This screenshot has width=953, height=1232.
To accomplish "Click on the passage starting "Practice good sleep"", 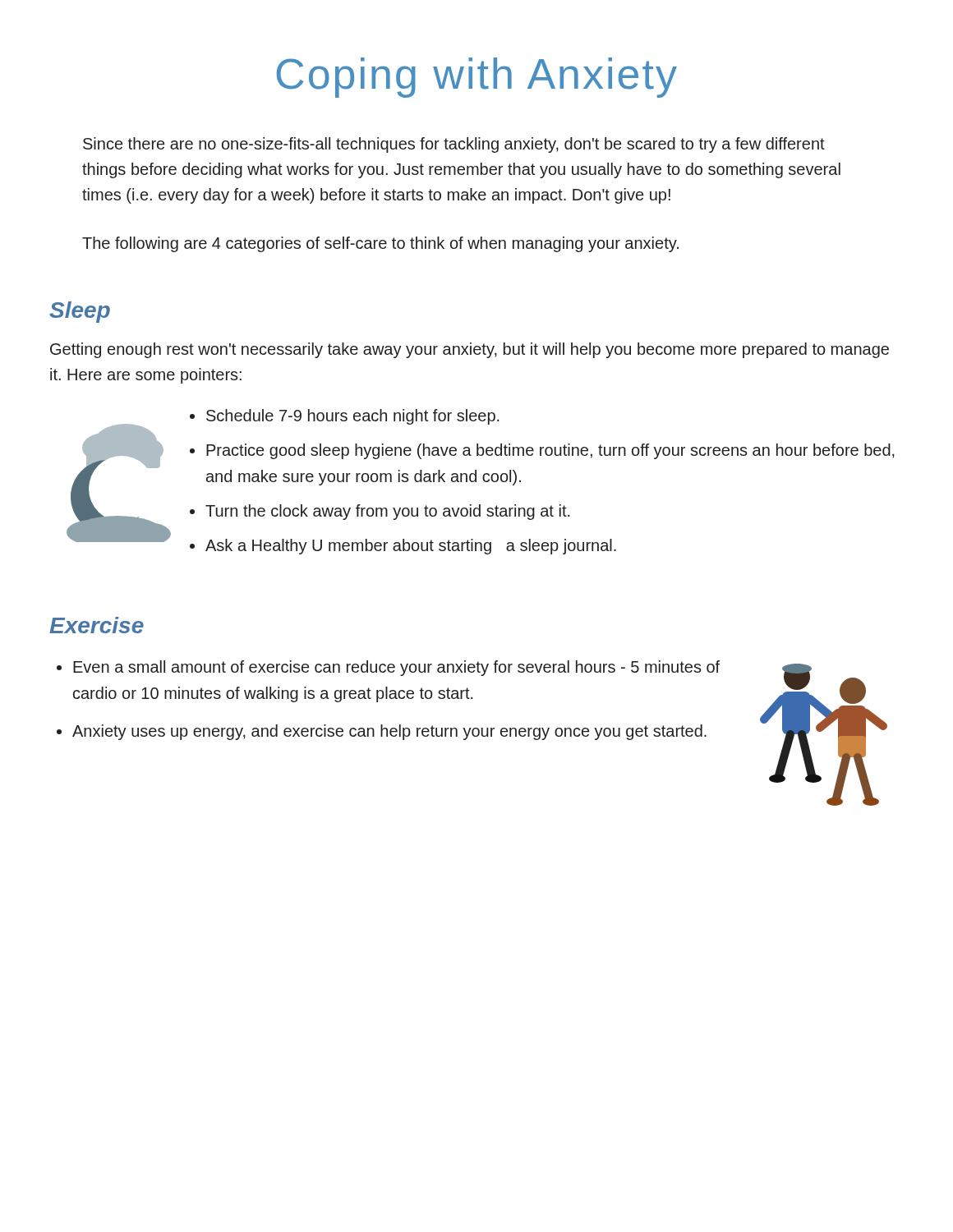I will point(555,463).
